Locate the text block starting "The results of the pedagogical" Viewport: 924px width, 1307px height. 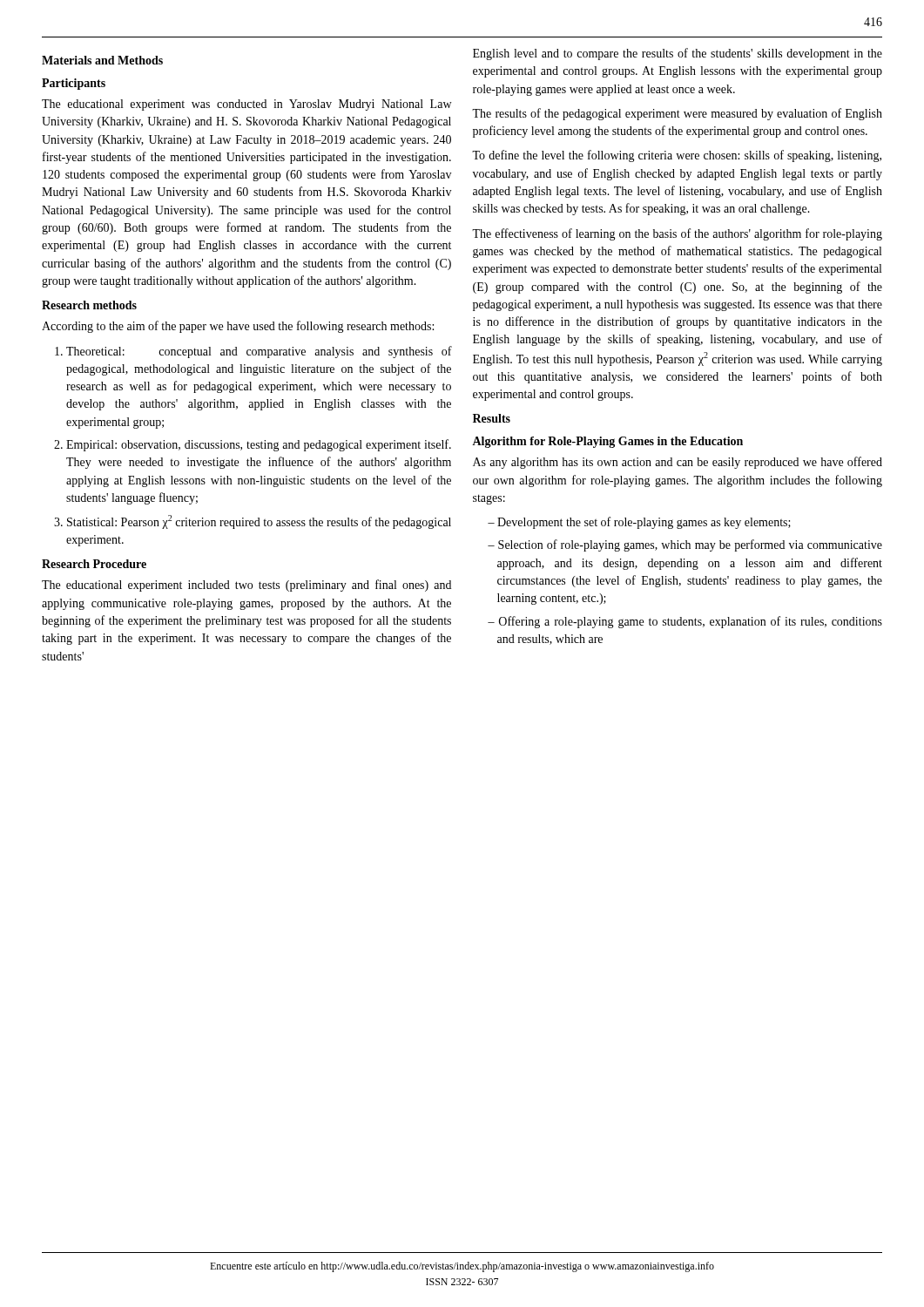(677, 122)
